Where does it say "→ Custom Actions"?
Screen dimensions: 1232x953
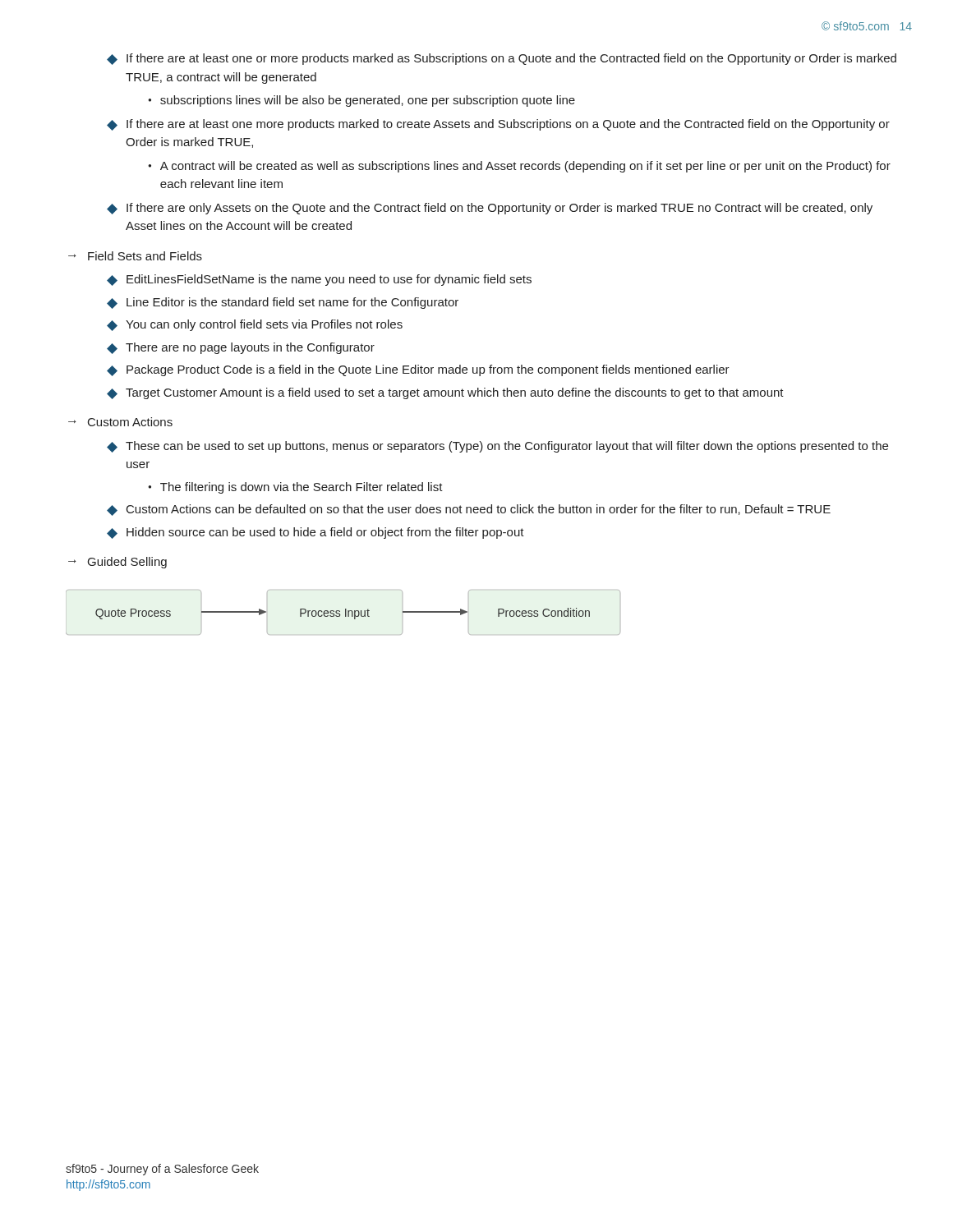click(119, 422)
